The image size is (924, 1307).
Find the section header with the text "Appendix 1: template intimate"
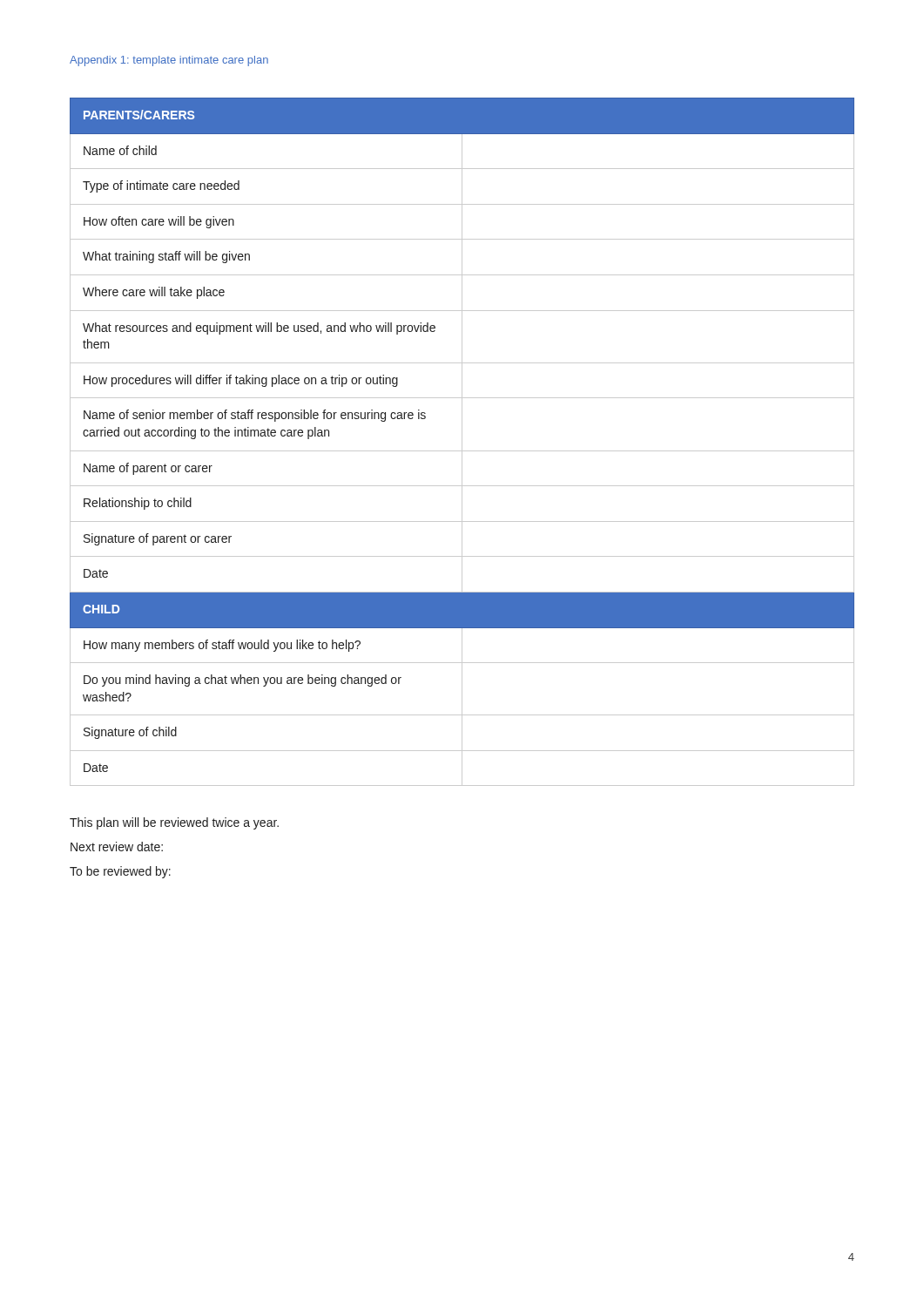coord(169,60)
